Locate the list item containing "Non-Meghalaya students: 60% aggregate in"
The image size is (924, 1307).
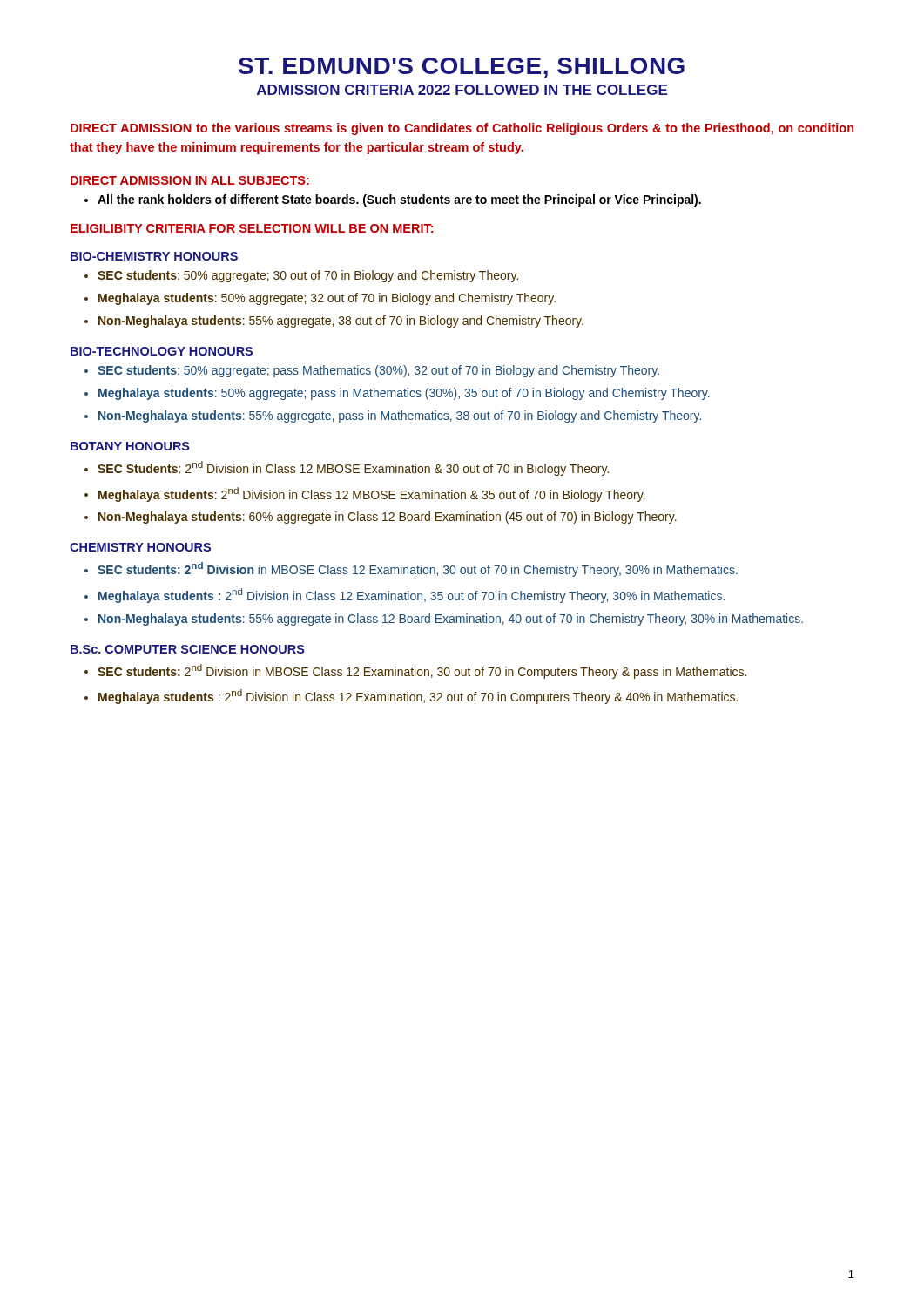pos(476,517)
